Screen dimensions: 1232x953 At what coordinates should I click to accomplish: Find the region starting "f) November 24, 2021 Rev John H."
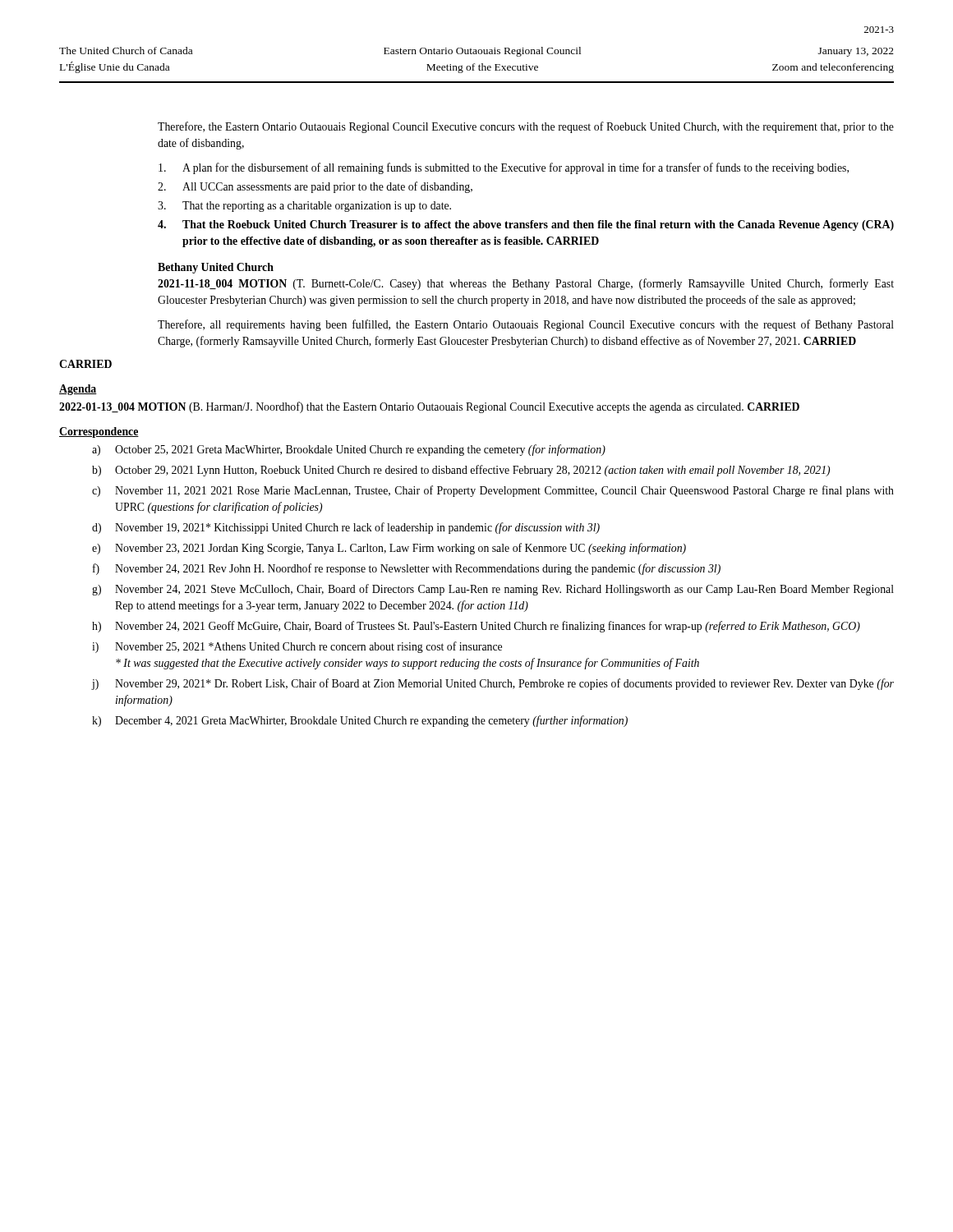(x=493, y=569)
